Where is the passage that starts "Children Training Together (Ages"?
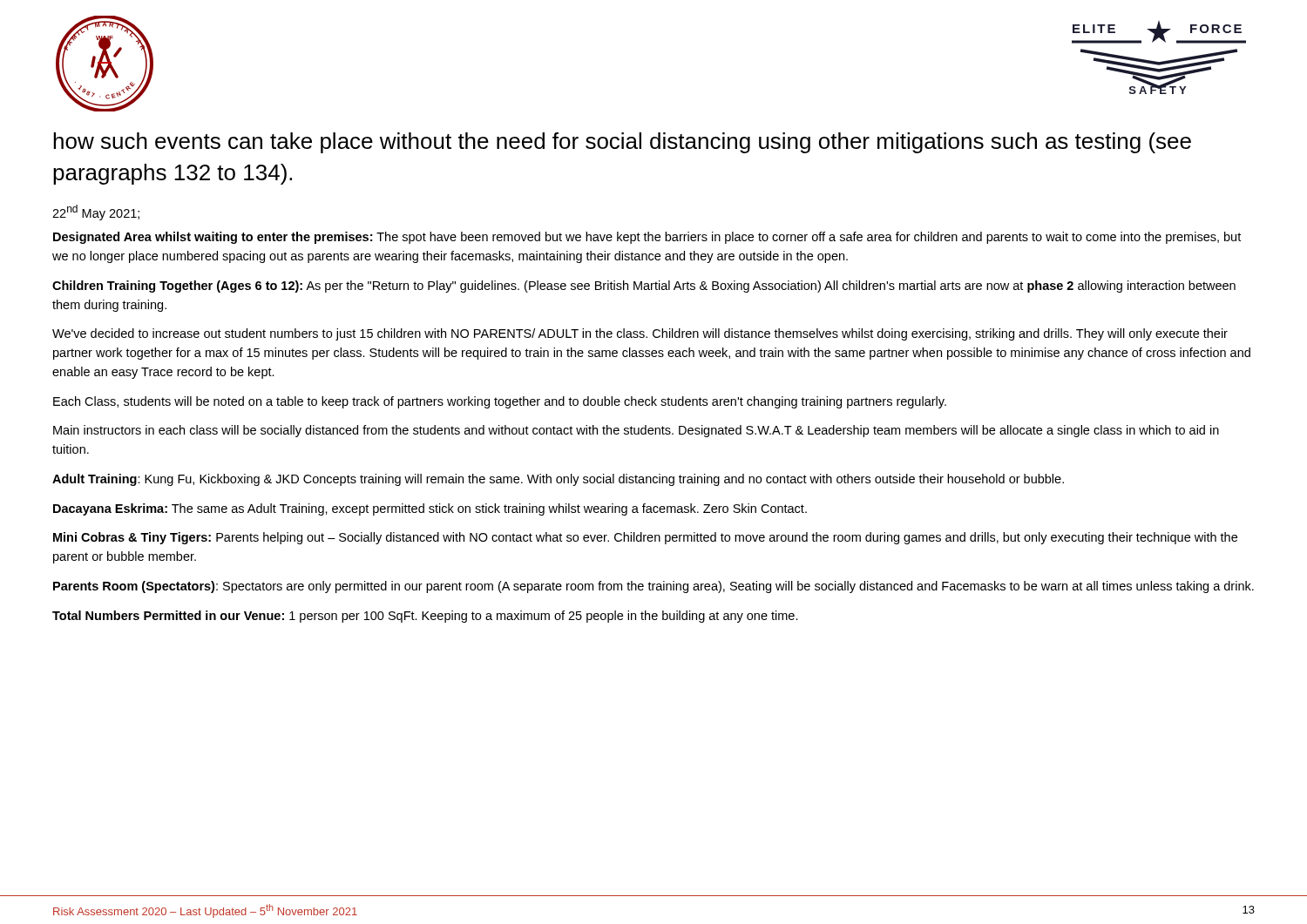Screen dimensions: 924x1307 coord(644,295)
